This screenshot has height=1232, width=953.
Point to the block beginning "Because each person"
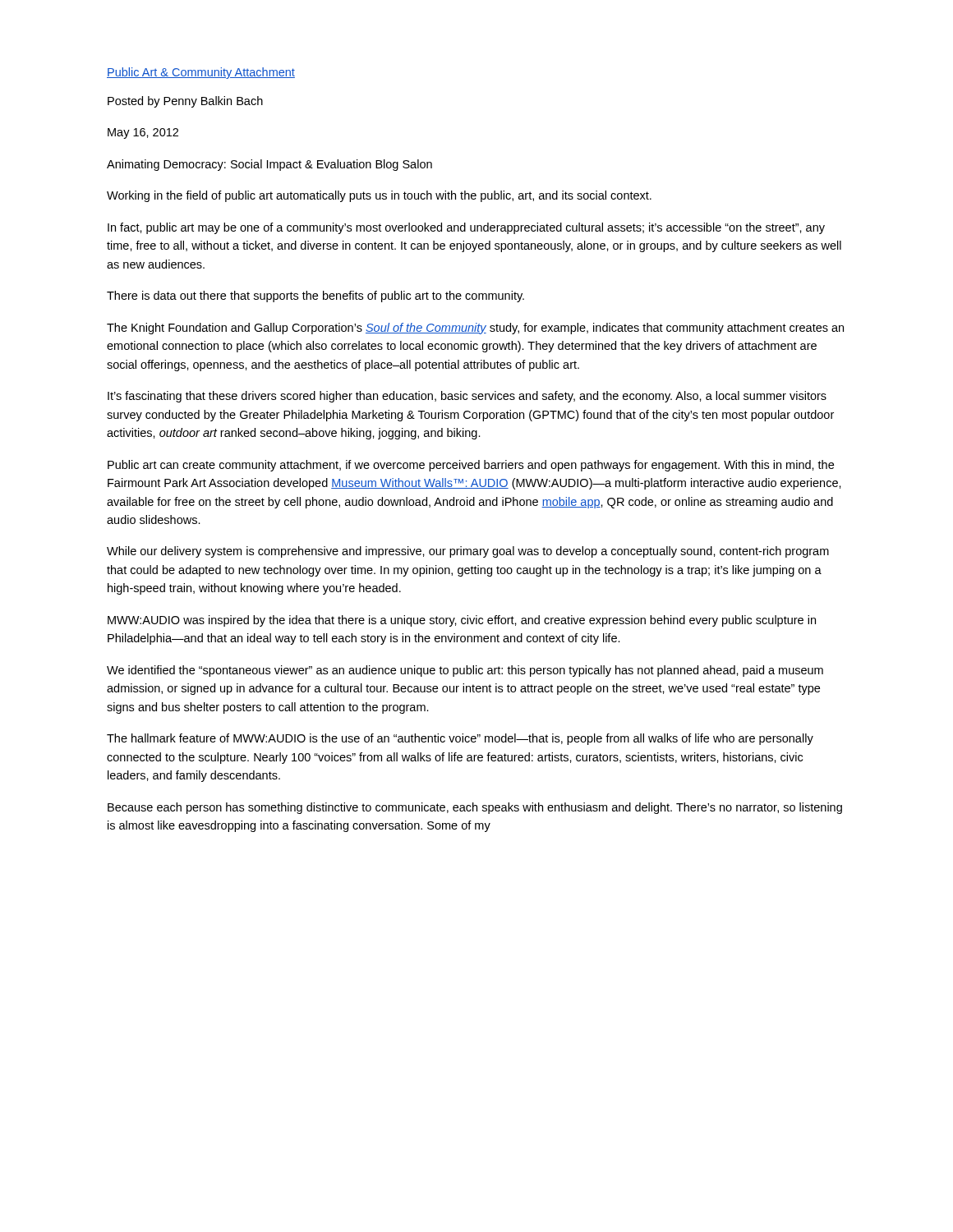[x=476, y=816]
